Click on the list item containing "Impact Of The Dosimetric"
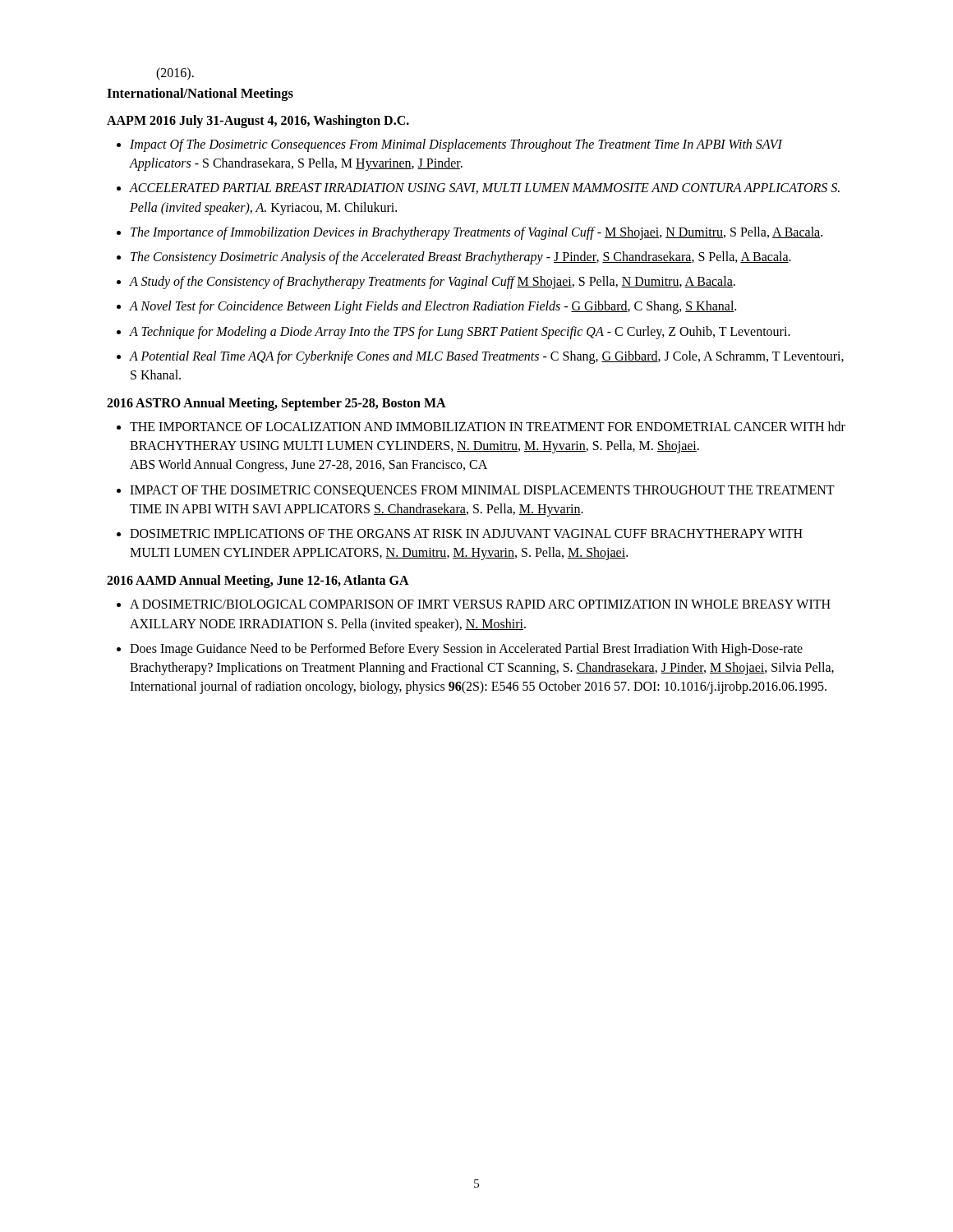 pos(456,154)
